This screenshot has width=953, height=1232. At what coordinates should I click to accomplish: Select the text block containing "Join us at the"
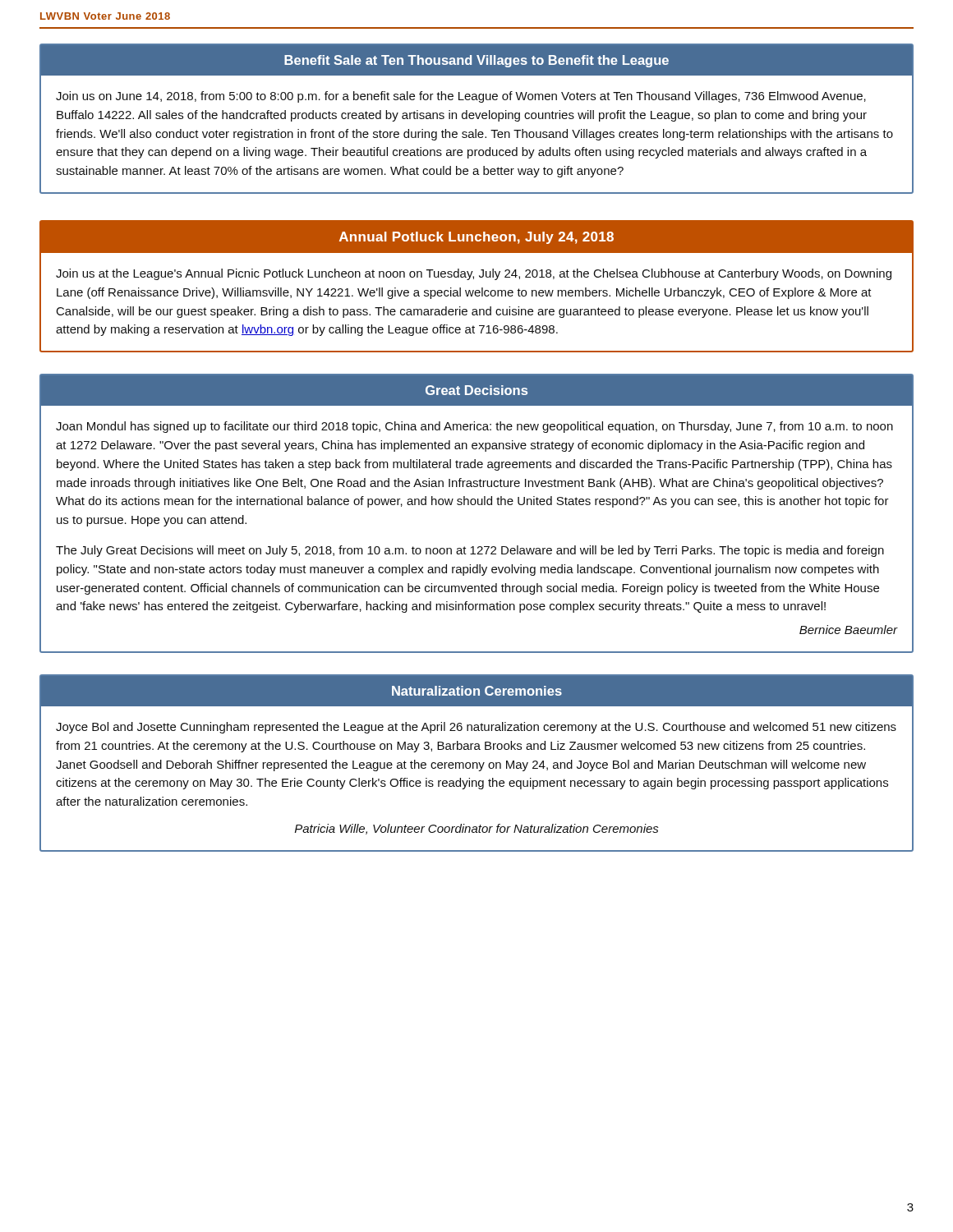pyautogui.click(x=474, y=301)
